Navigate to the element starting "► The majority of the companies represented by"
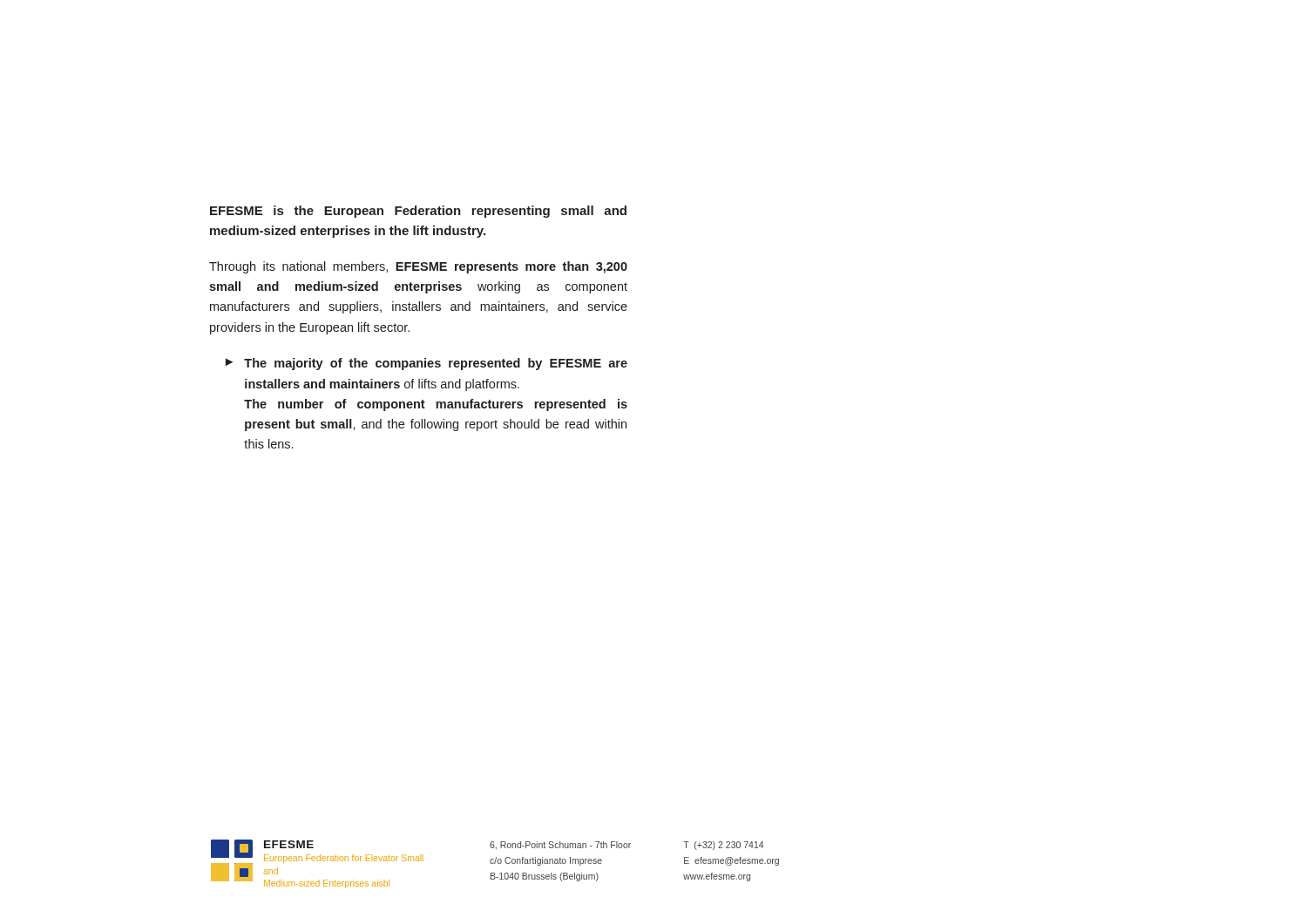Image resolution: width=1307 pixels, height=924 pixels. 425,404
